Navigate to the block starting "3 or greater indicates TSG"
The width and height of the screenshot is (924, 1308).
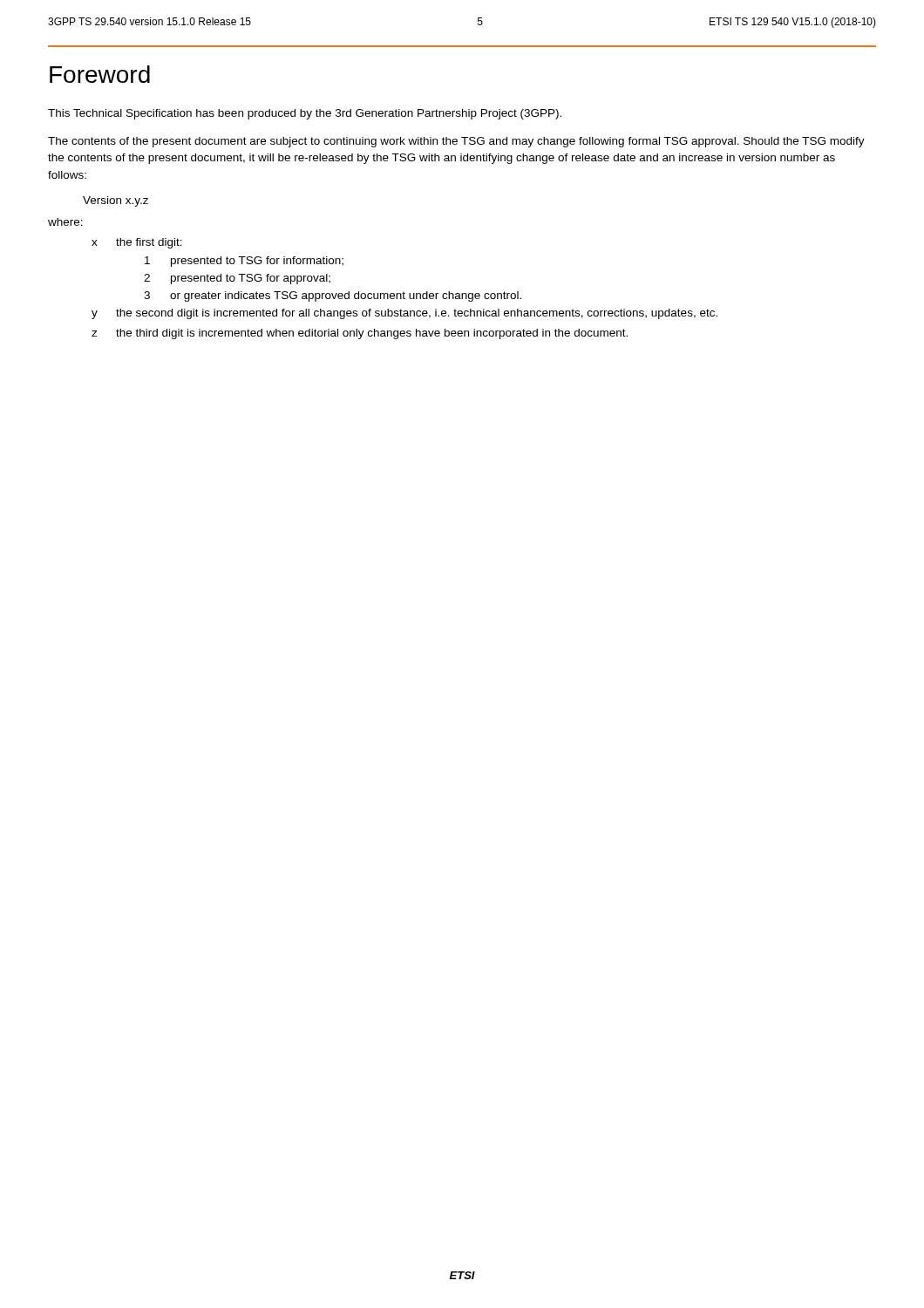[x=333, y=295]
